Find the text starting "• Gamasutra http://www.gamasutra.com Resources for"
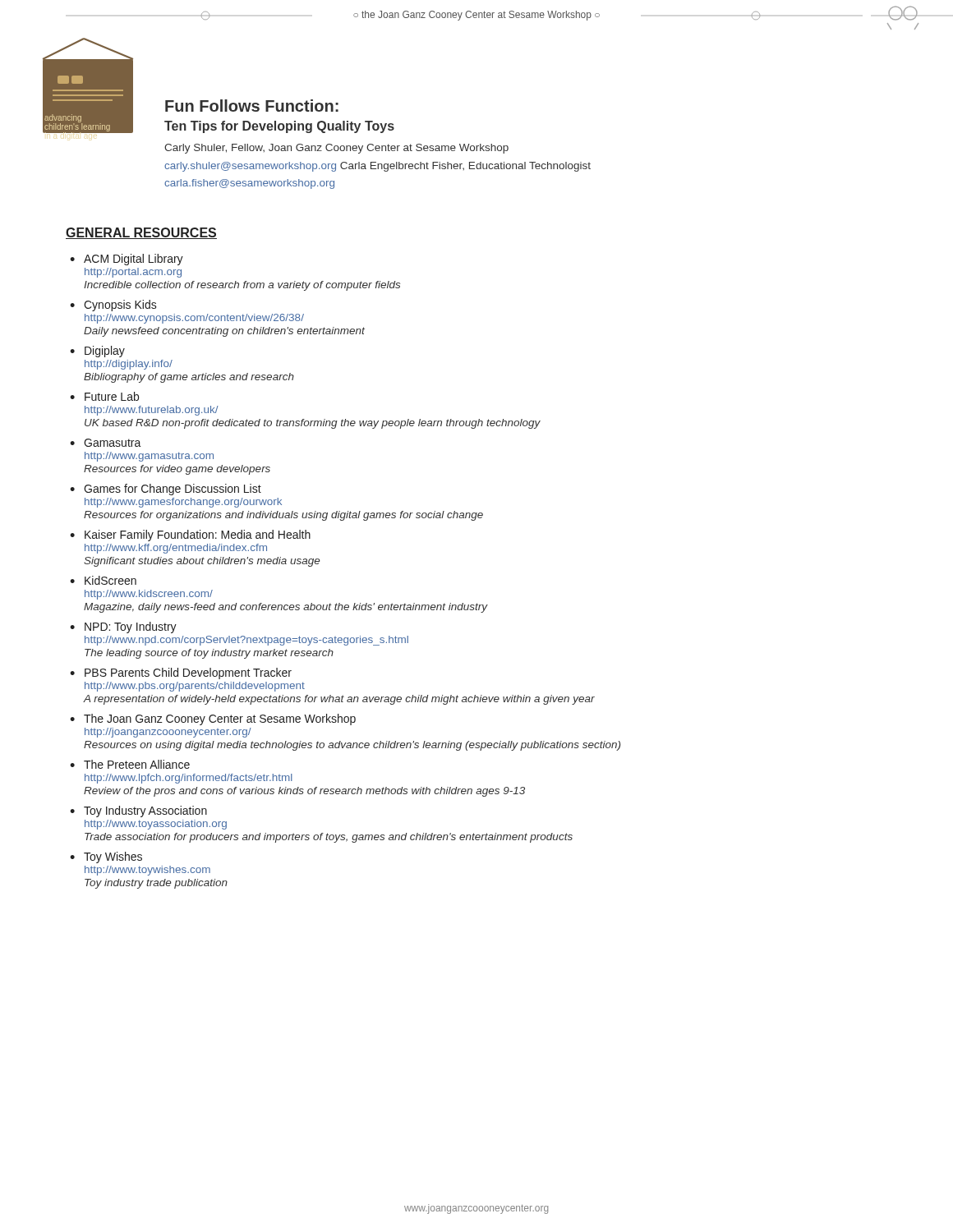953x1232 pixels. point(106,443)
